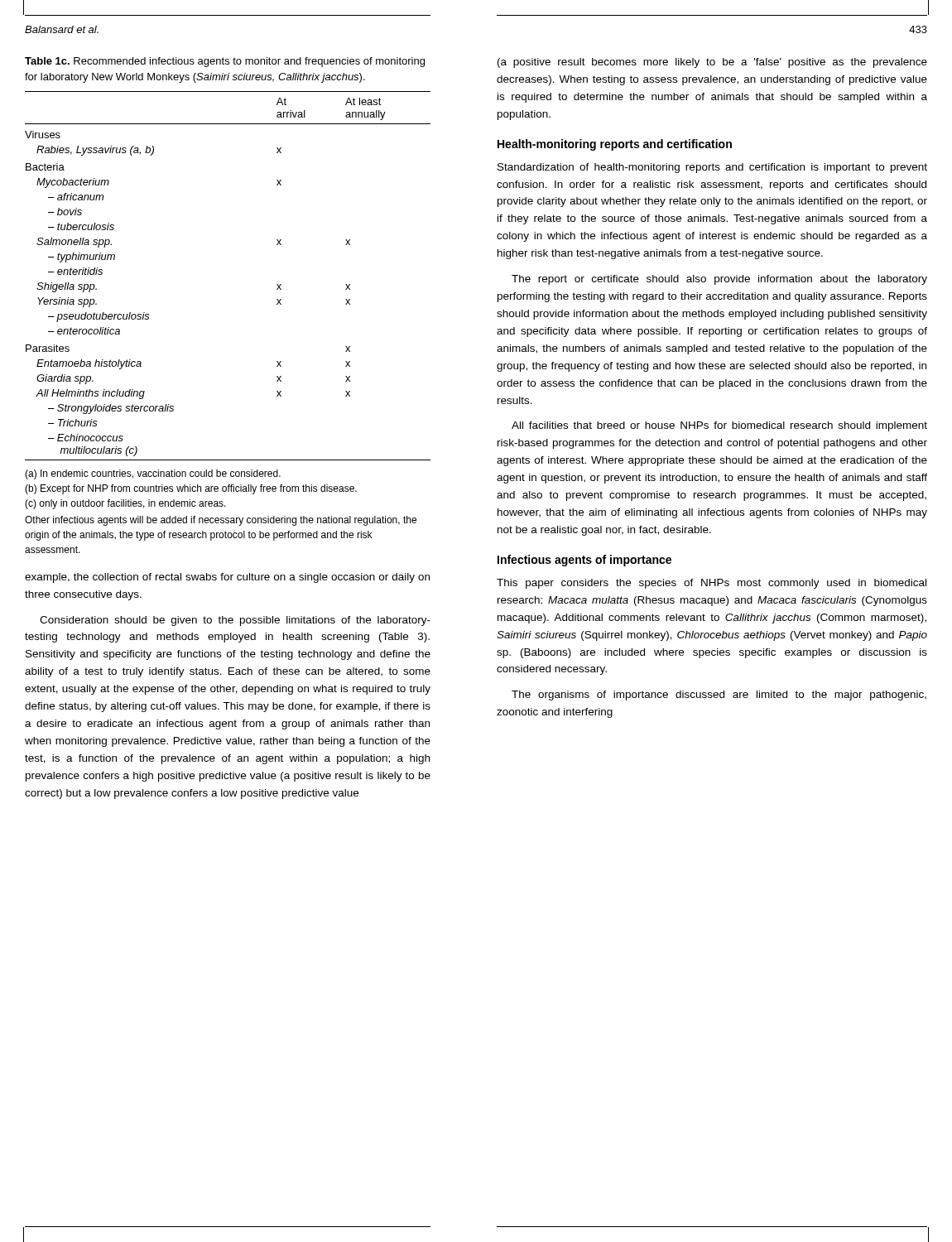The width and height of the screenshot is (952, 1242).
Task: Locate the text block that reads "Consideration should be given to the possible limitations"
Action: (228, 706)
